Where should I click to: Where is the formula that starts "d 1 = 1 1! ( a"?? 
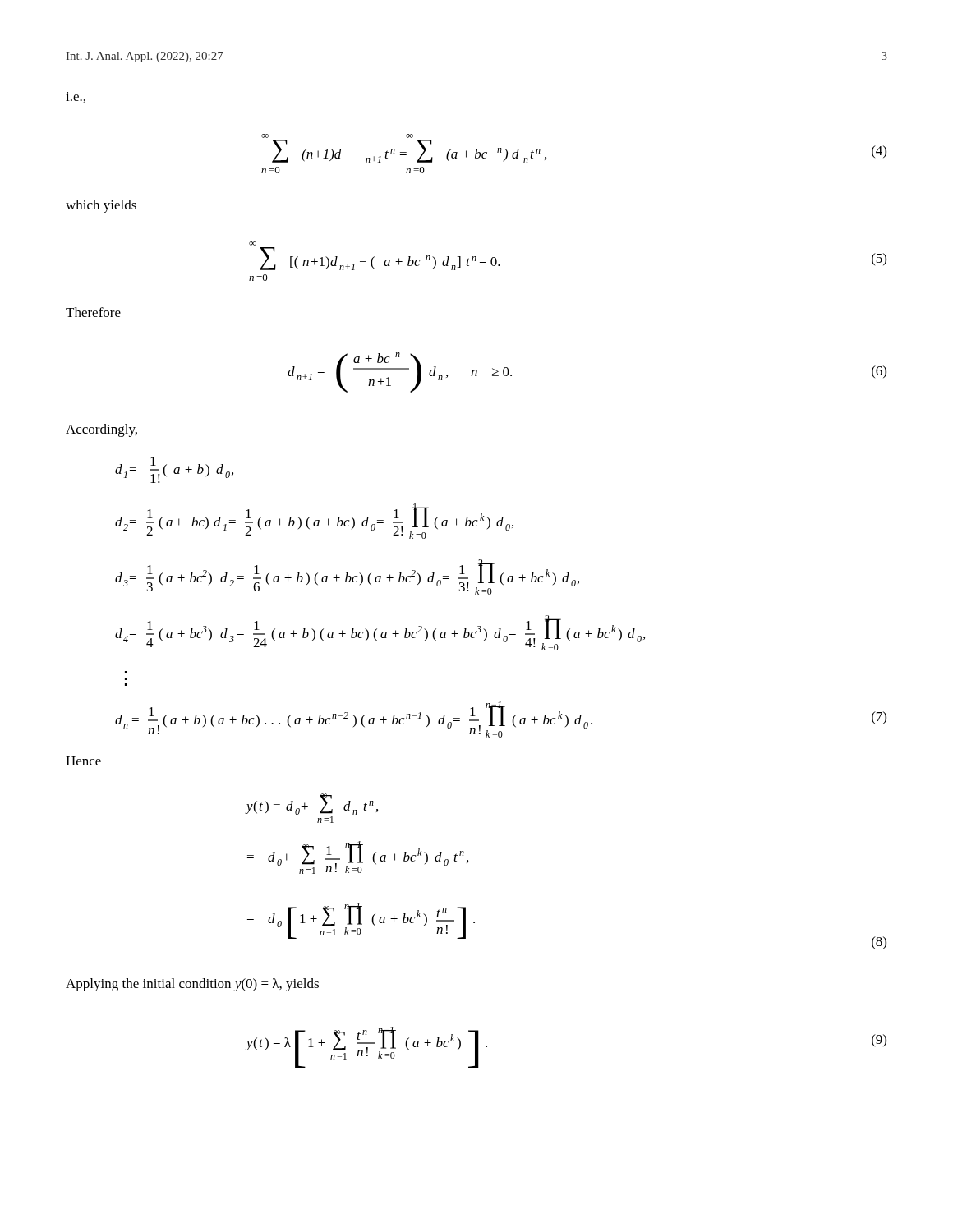point(501,595)
